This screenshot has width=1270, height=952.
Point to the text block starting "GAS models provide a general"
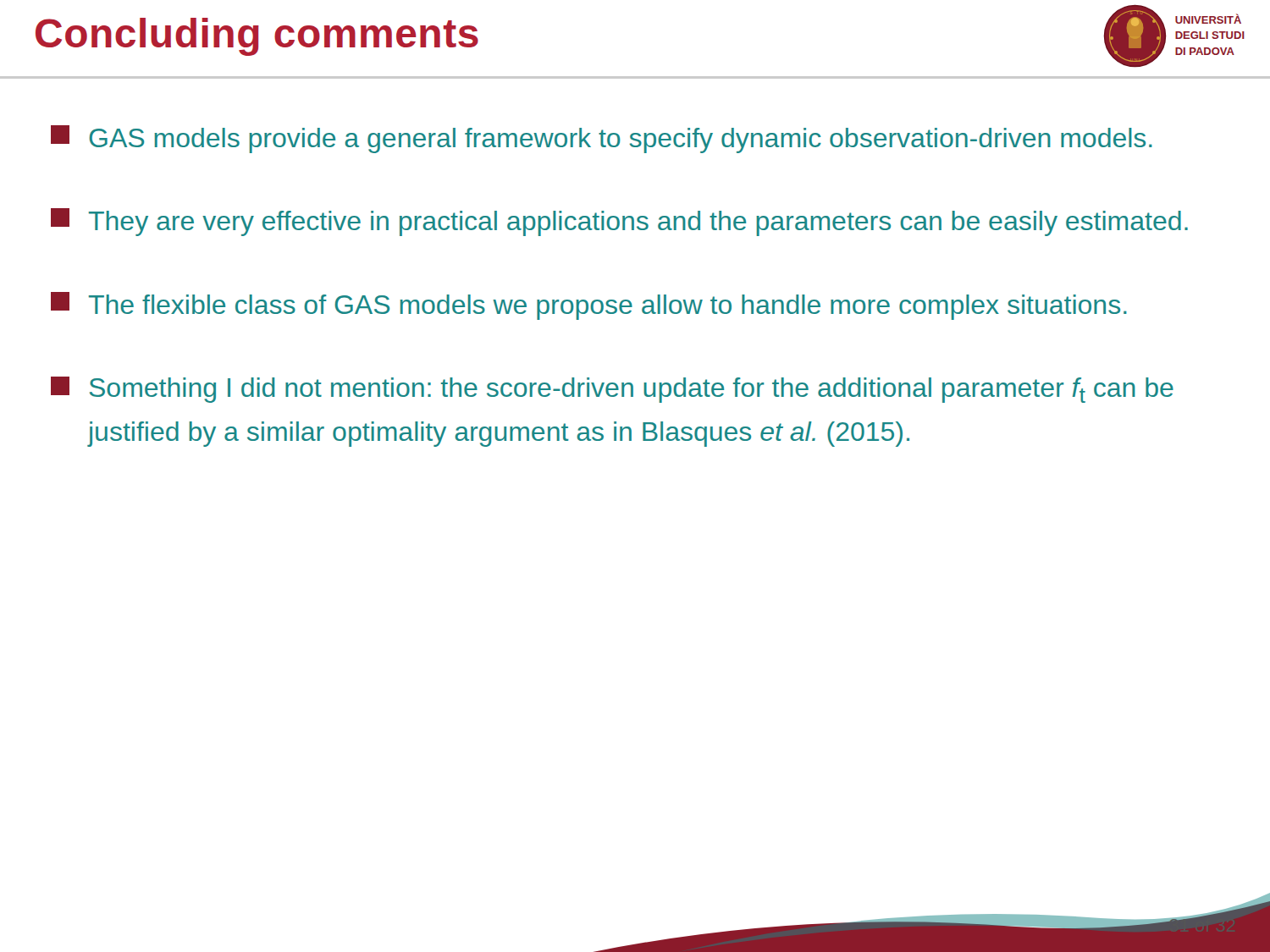(602, 138)
